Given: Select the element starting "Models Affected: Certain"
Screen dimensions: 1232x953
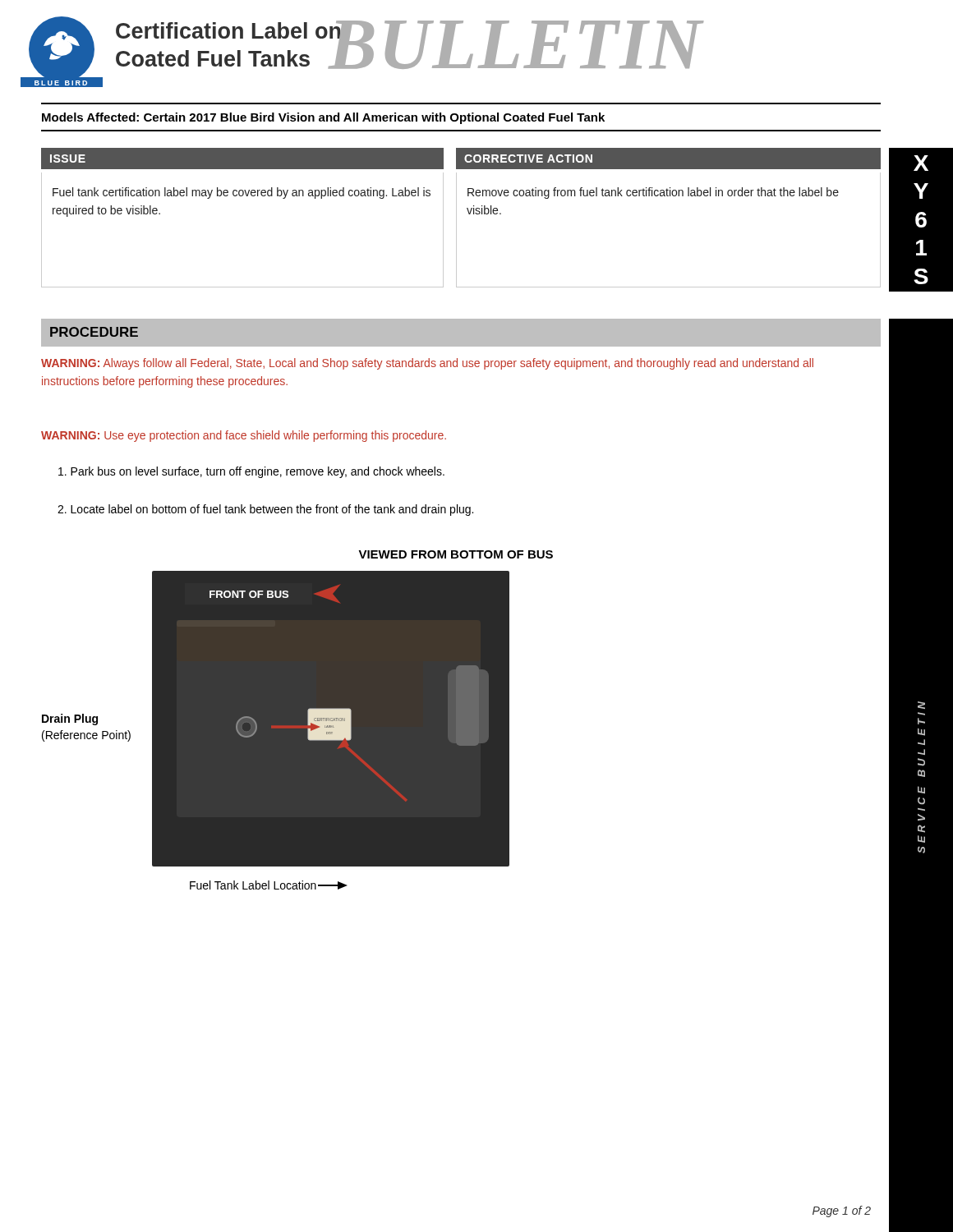Looking at the screenshot, I should pyautogui.click(x=323, y=117).
